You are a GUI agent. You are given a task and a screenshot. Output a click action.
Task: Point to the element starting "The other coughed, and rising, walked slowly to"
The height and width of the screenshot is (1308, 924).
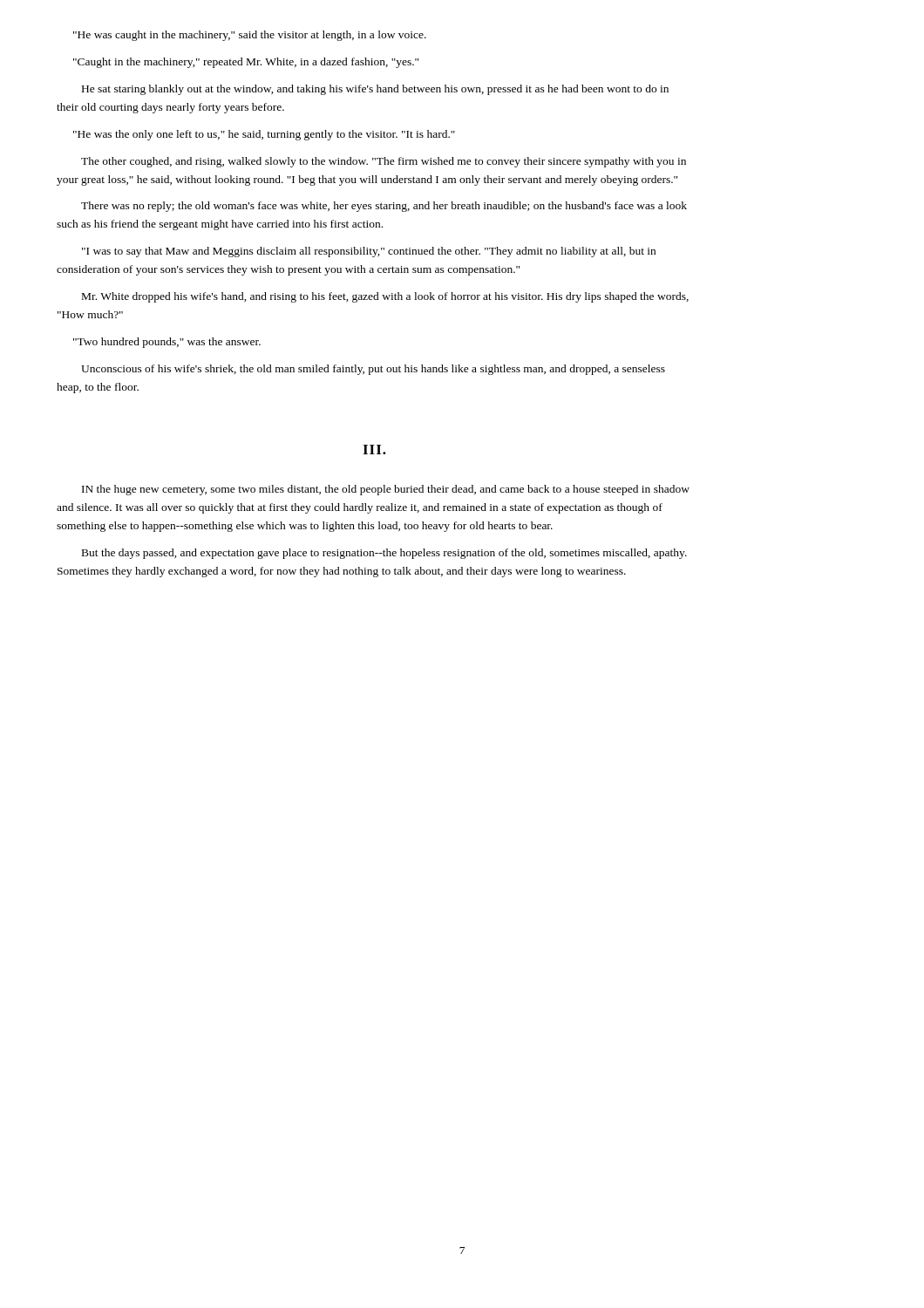(372, 170)
